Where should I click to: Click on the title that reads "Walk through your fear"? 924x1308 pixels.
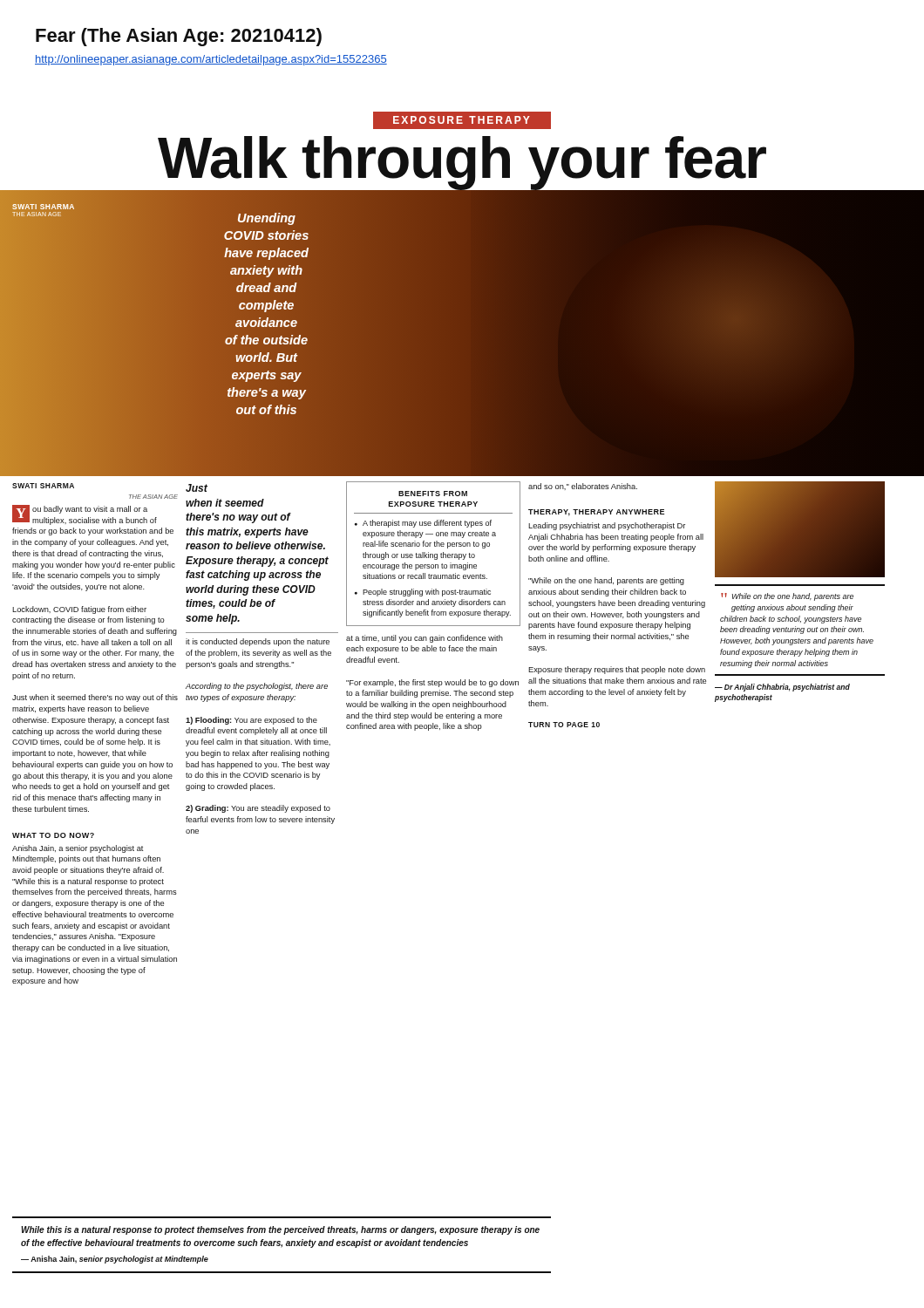[x=462, y=158]
